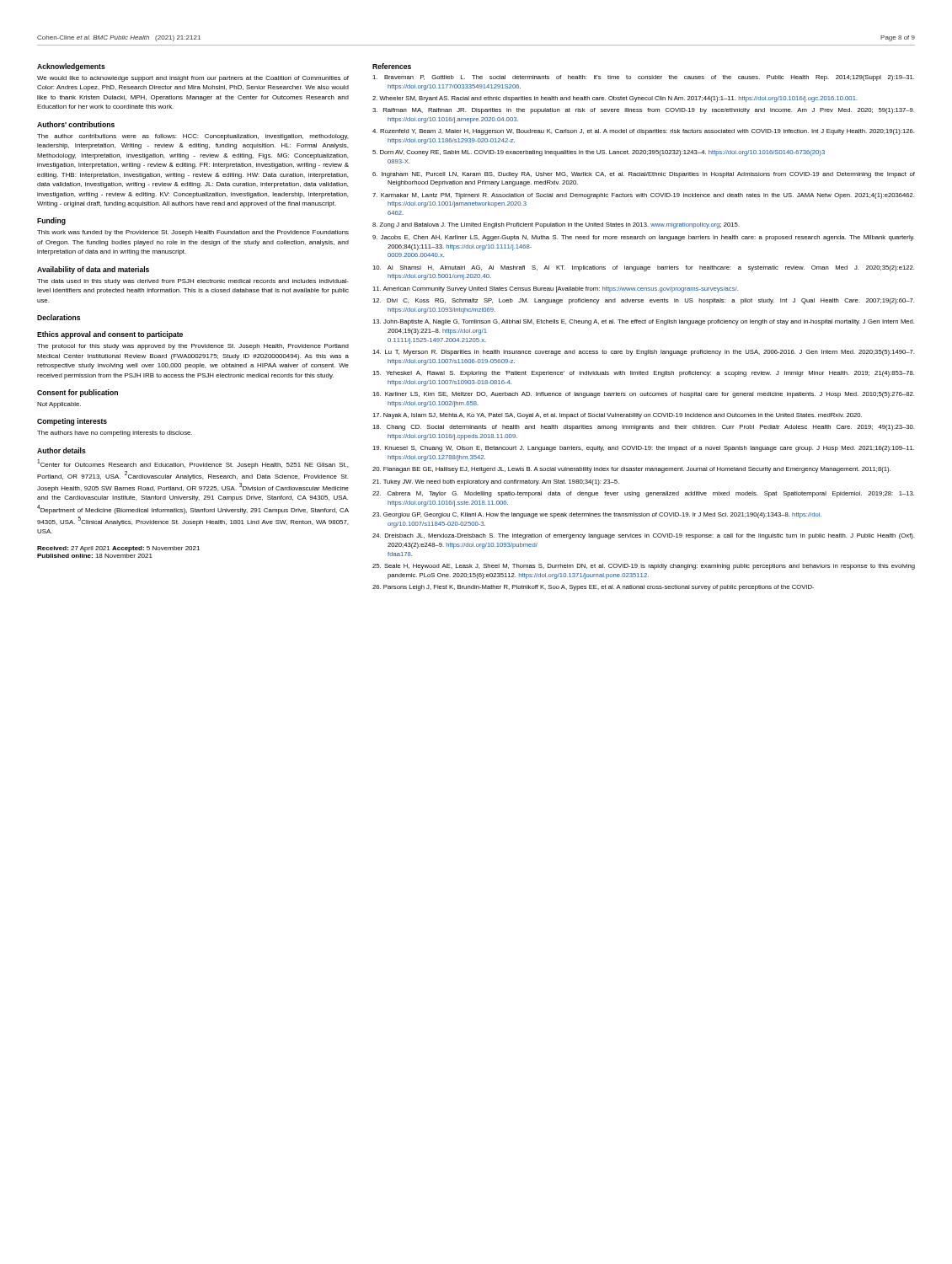Click on the passage starting "Authors' contributions"
Screen dimensions: 1264x952
[x=76, y=125]
